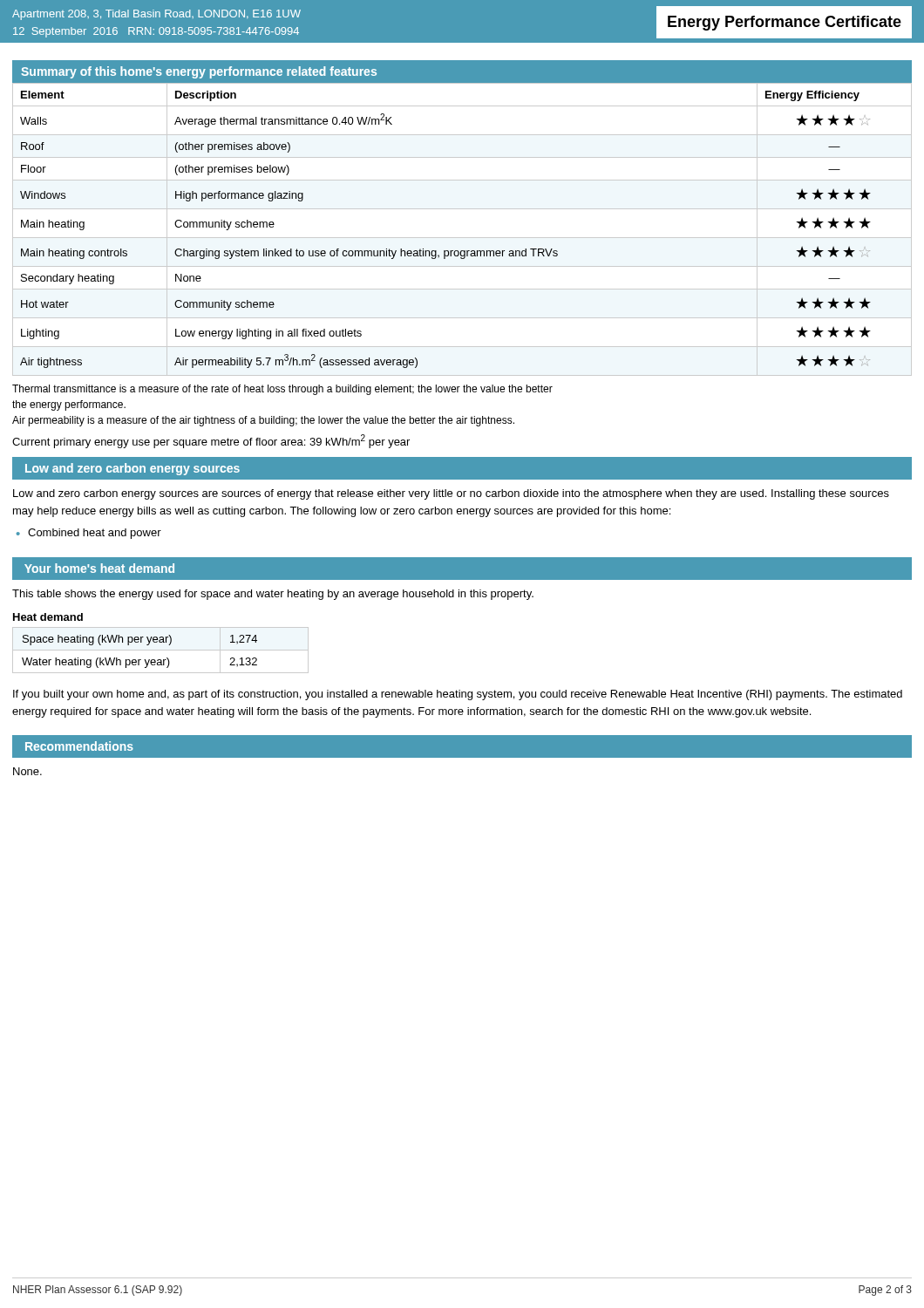Locate the text block containing "If you built your own home and, as"
The height and width of the screenshot is (1308, 924).
[x=457, y=703]
